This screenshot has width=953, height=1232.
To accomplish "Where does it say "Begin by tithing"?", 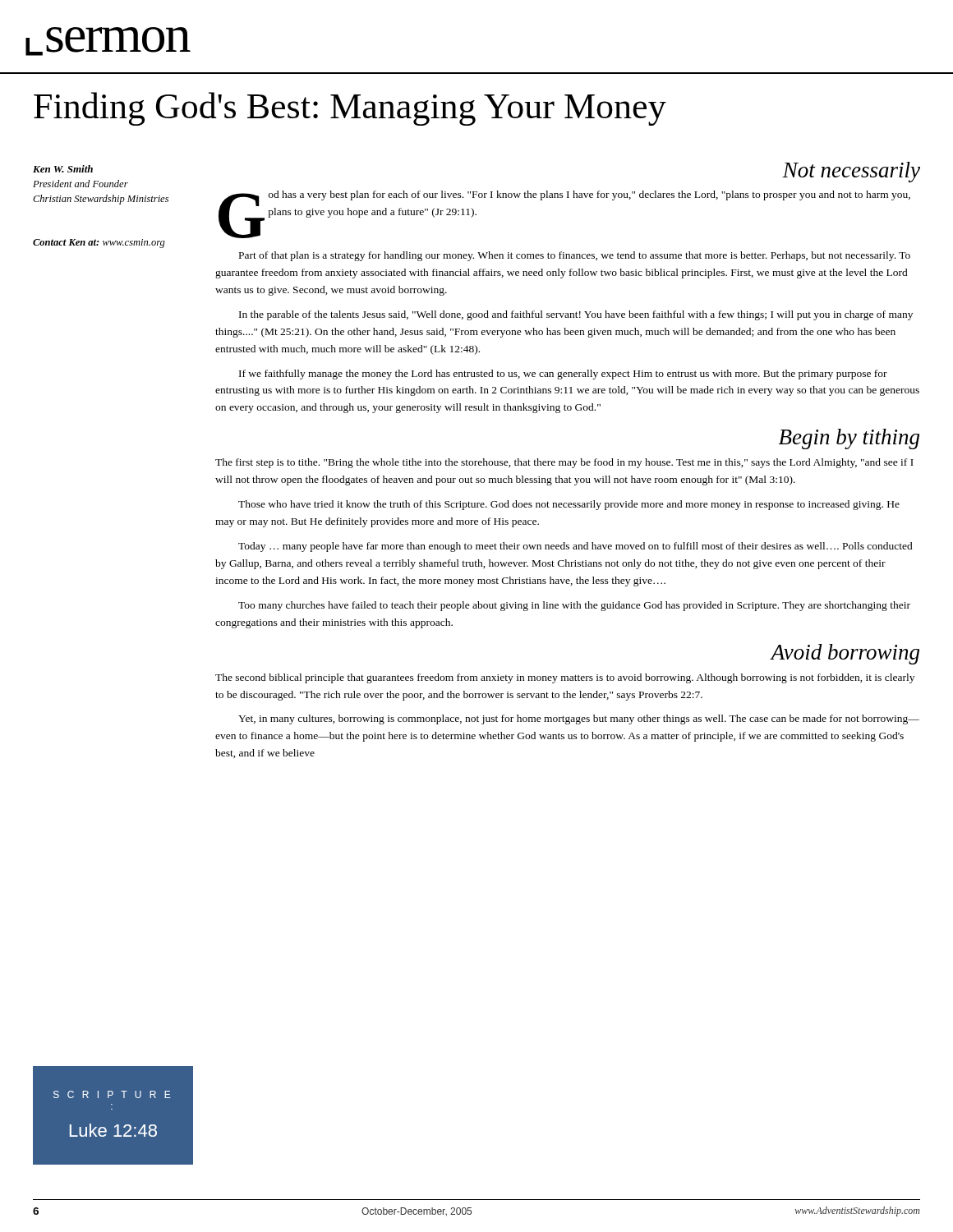I will point(849,437).
